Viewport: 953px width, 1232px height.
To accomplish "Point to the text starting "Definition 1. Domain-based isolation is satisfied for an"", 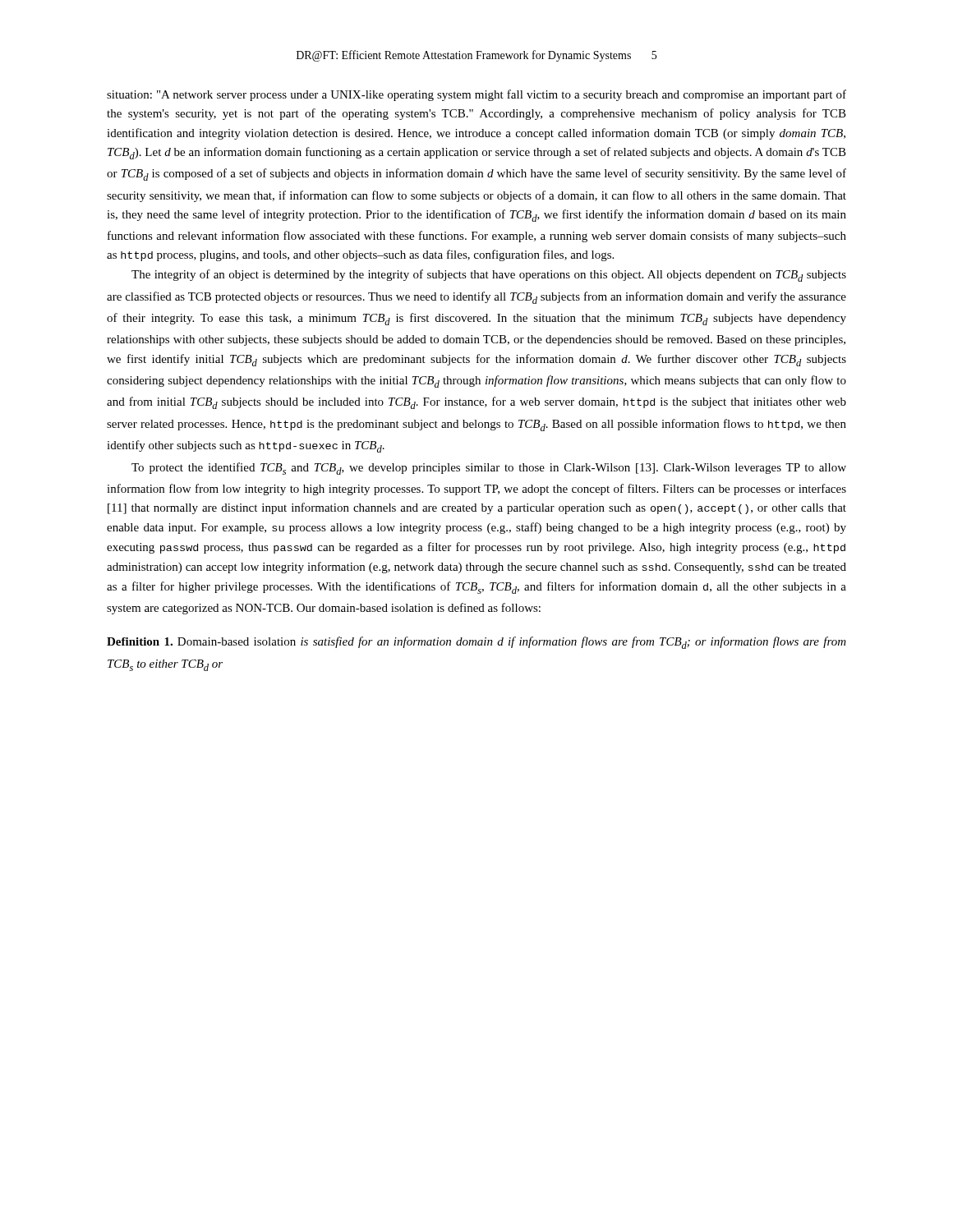I will 476,654.
